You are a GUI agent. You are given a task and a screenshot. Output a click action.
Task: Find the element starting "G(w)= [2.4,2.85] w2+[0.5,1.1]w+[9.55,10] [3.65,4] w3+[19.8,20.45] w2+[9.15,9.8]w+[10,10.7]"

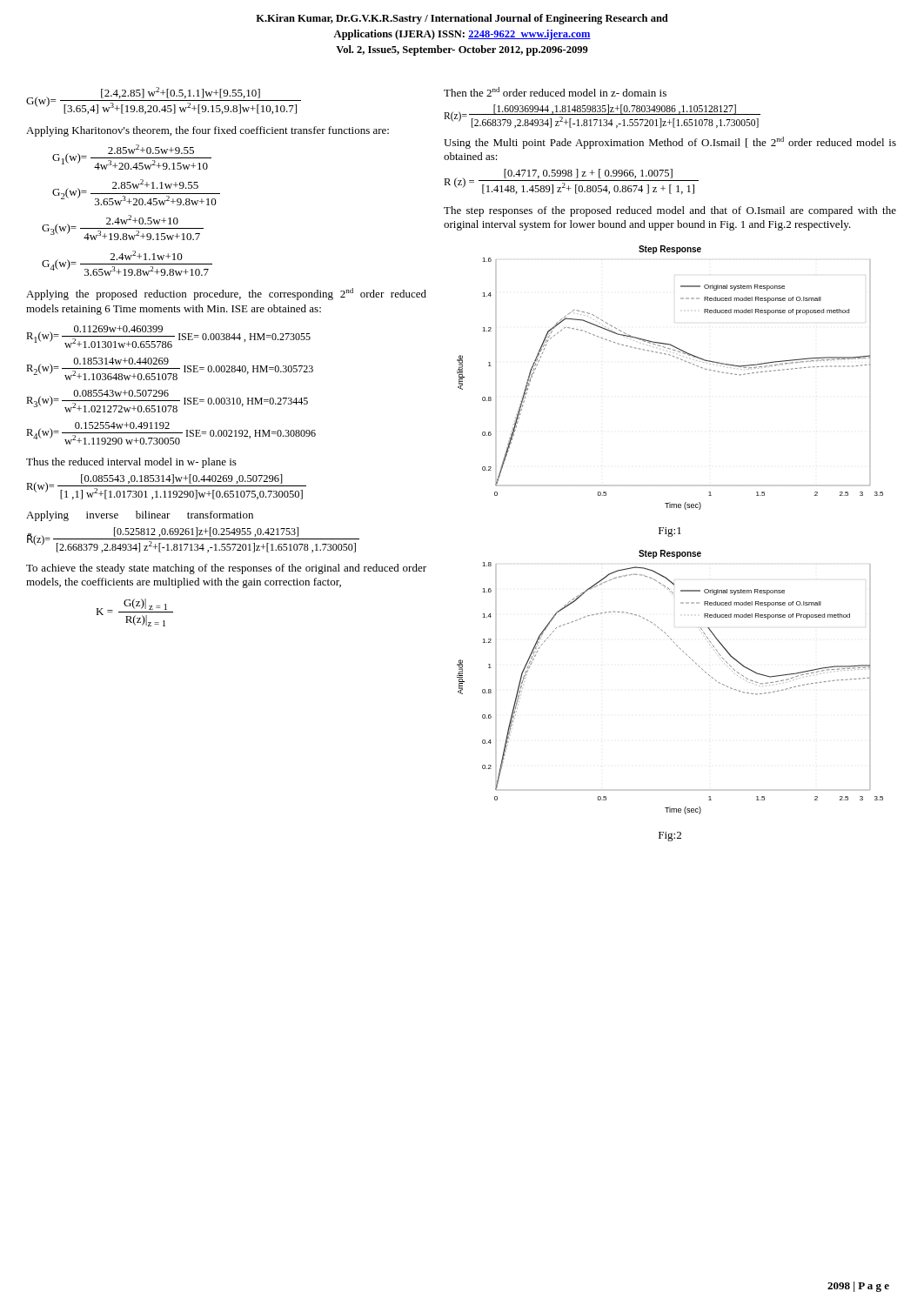tap(165, 101)
